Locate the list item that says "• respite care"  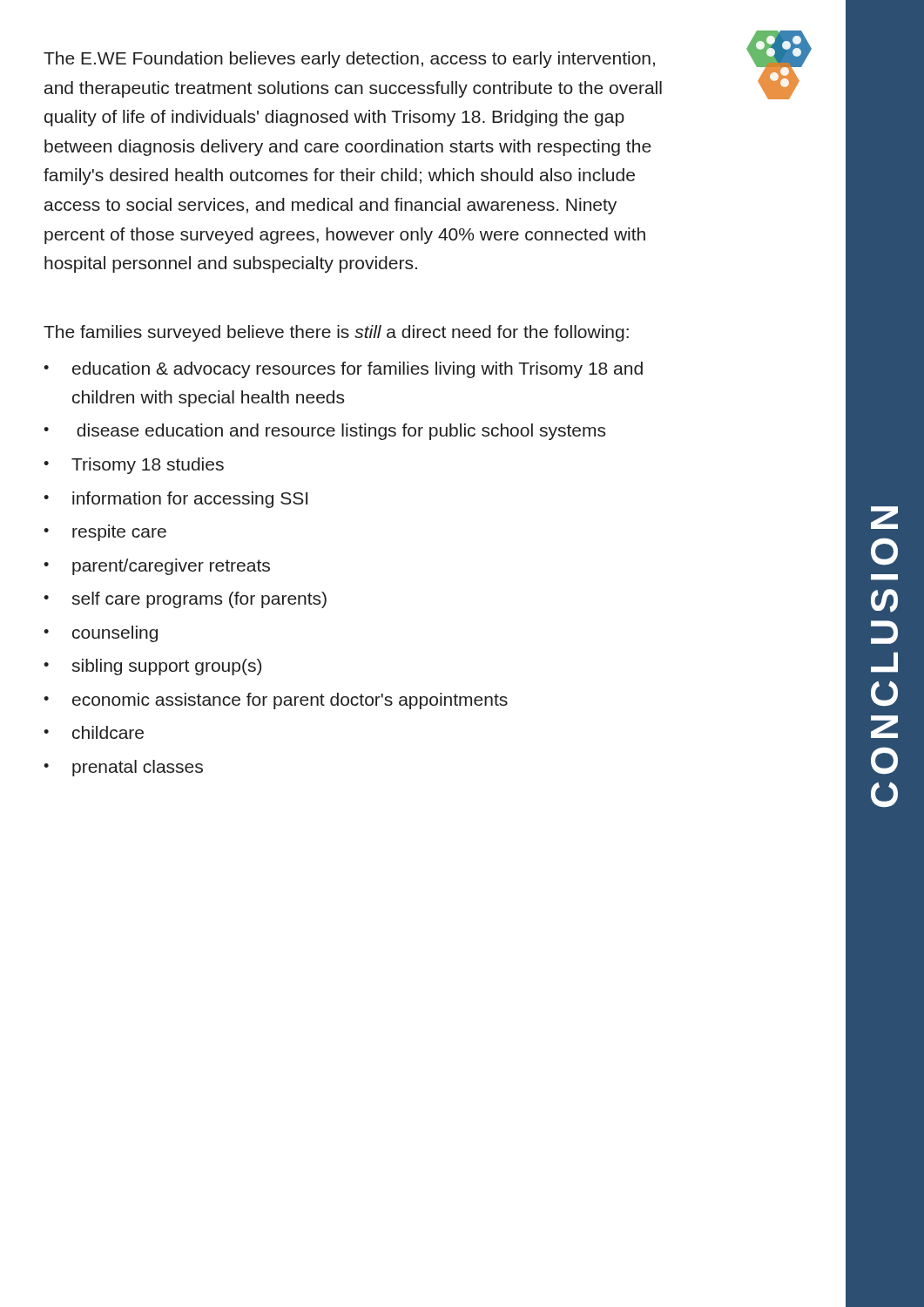pos(105,533)
